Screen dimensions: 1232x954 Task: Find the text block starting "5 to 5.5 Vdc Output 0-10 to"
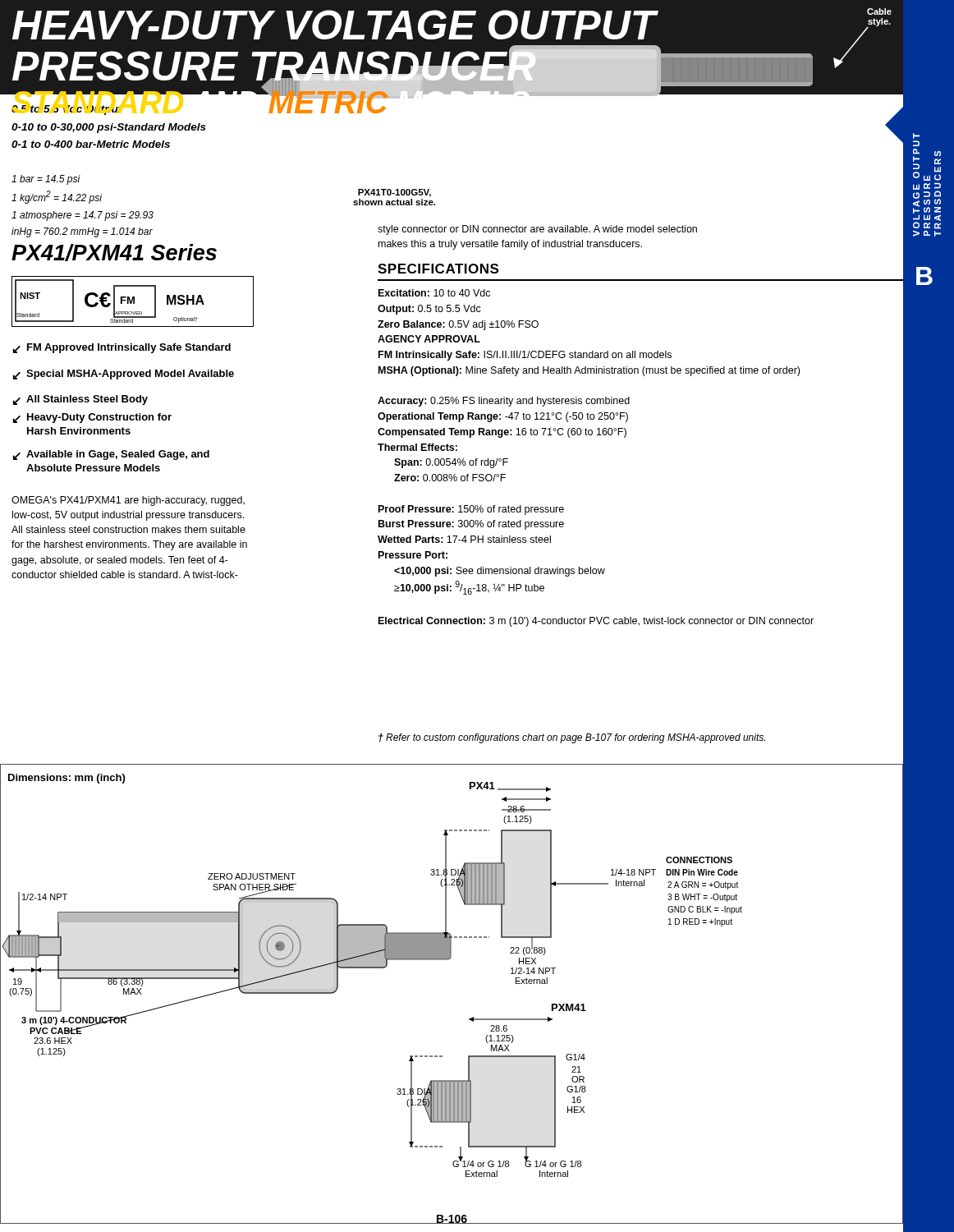coord(114,127)
